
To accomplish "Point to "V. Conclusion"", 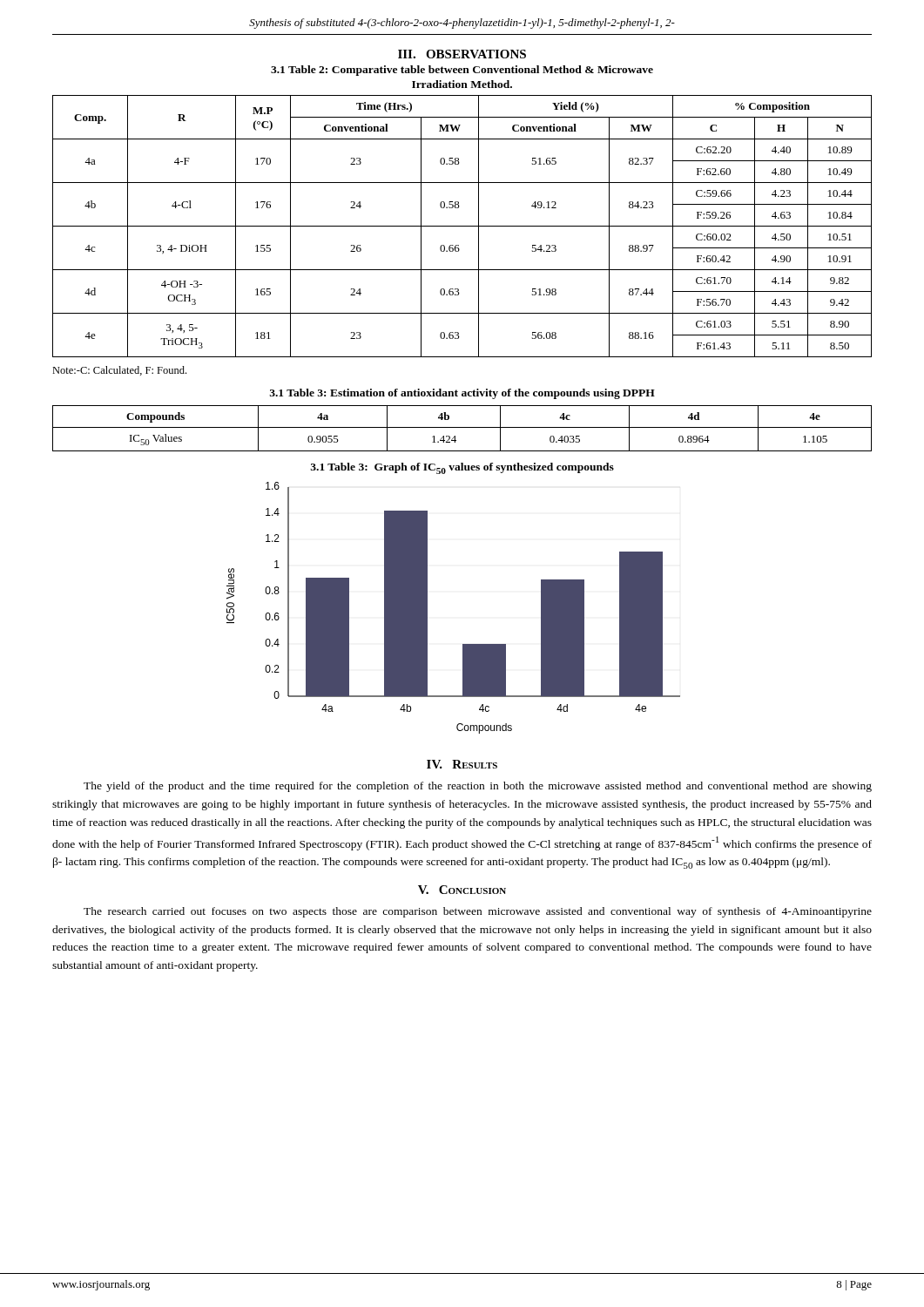I will (x=462, y=889).
